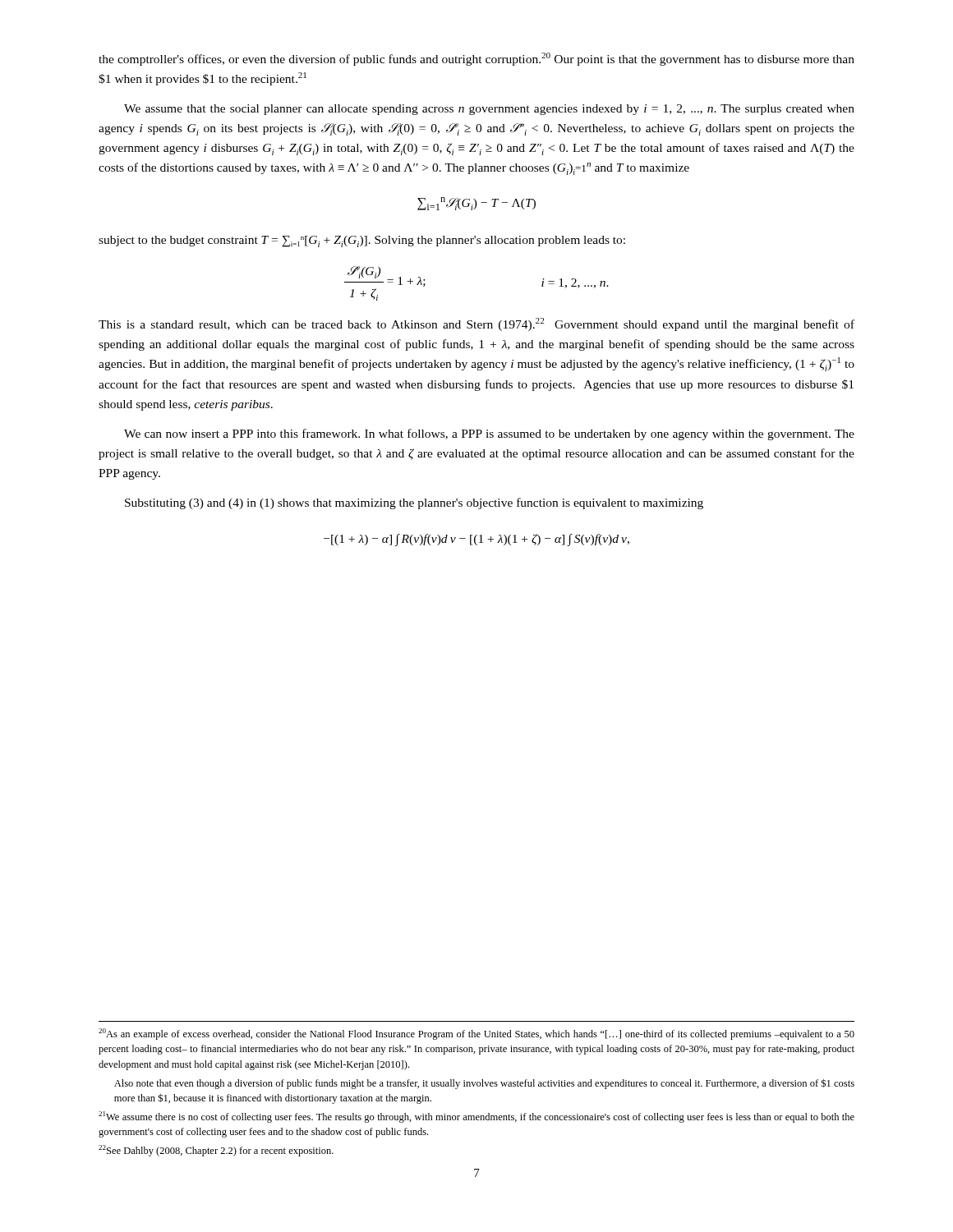Point to the passage starting "𝒮′i(Gi) 1 +"

coord(364,282)
